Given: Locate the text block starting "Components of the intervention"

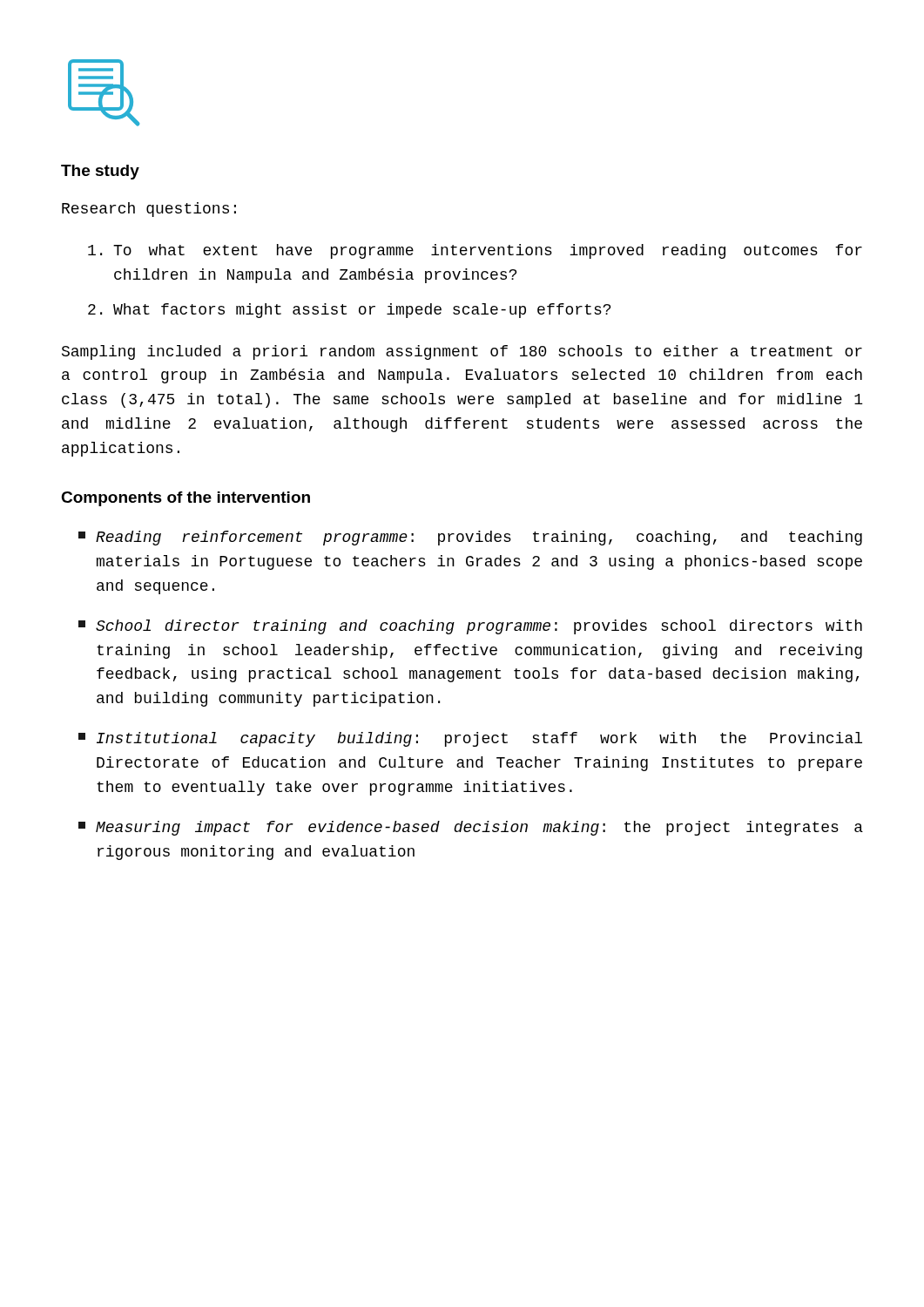Looking at the screenshot, I should (x=186, y=497).
